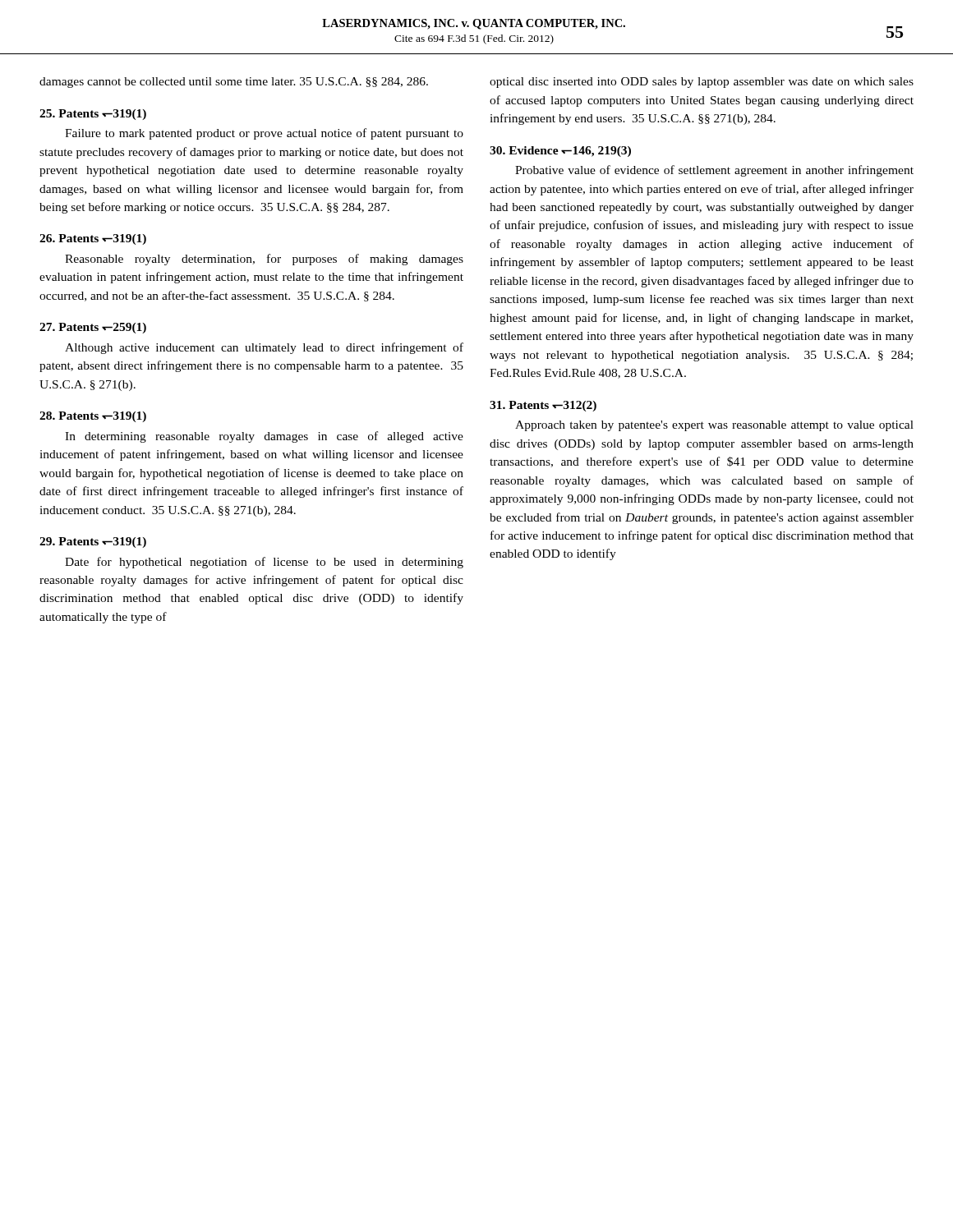The width and height of the screenshot is (953, 1232).
Task: Click on the section header that says "26. Patents ↽319(1)"
Action: (x=93, y=238)
